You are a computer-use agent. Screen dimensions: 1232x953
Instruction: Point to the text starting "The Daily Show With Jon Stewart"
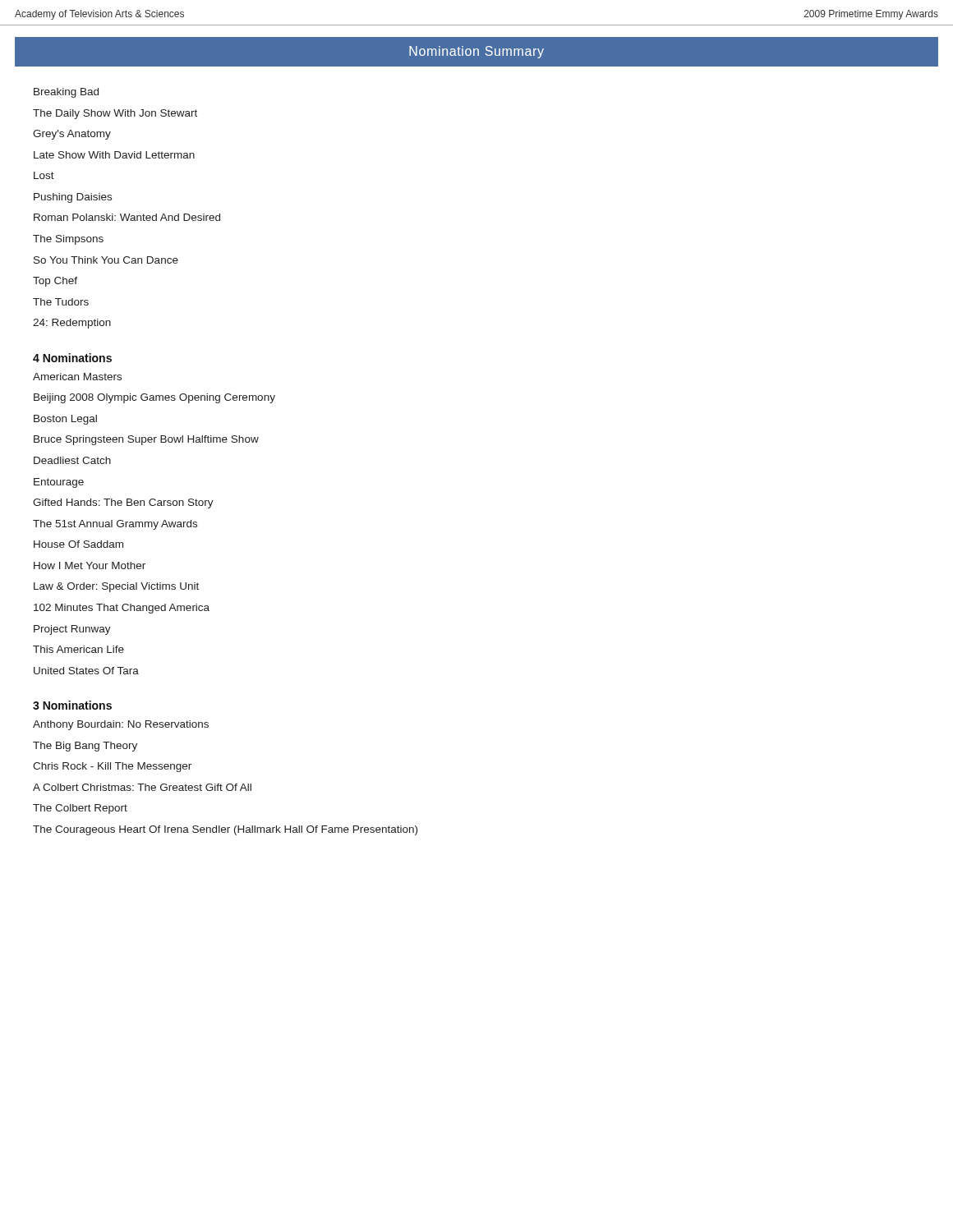point(115,113)
